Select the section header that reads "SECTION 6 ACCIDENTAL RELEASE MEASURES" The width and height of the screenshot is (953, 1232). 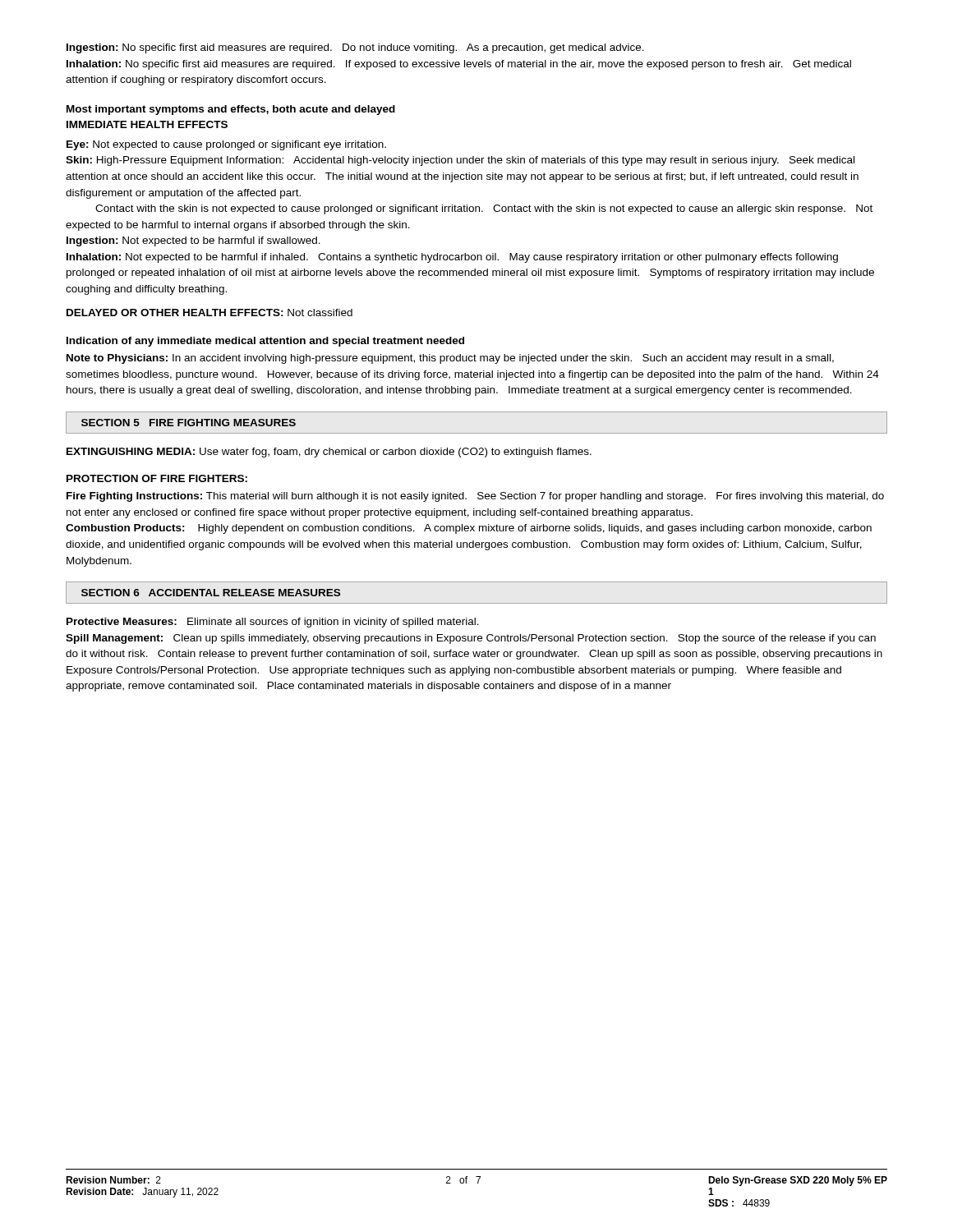[208, 593]
